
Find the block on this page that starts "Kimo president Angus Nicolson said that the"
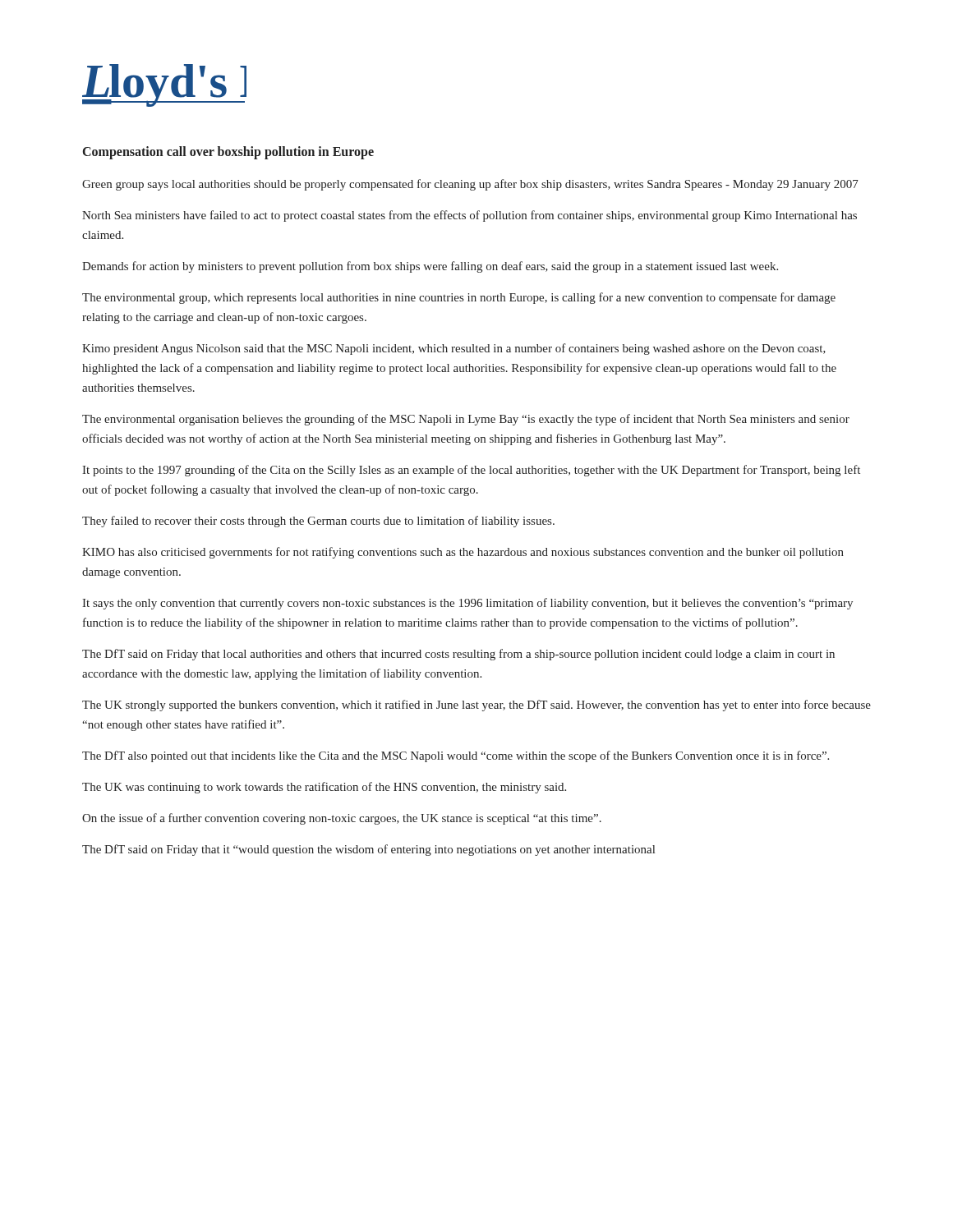[x=459, y=368]
